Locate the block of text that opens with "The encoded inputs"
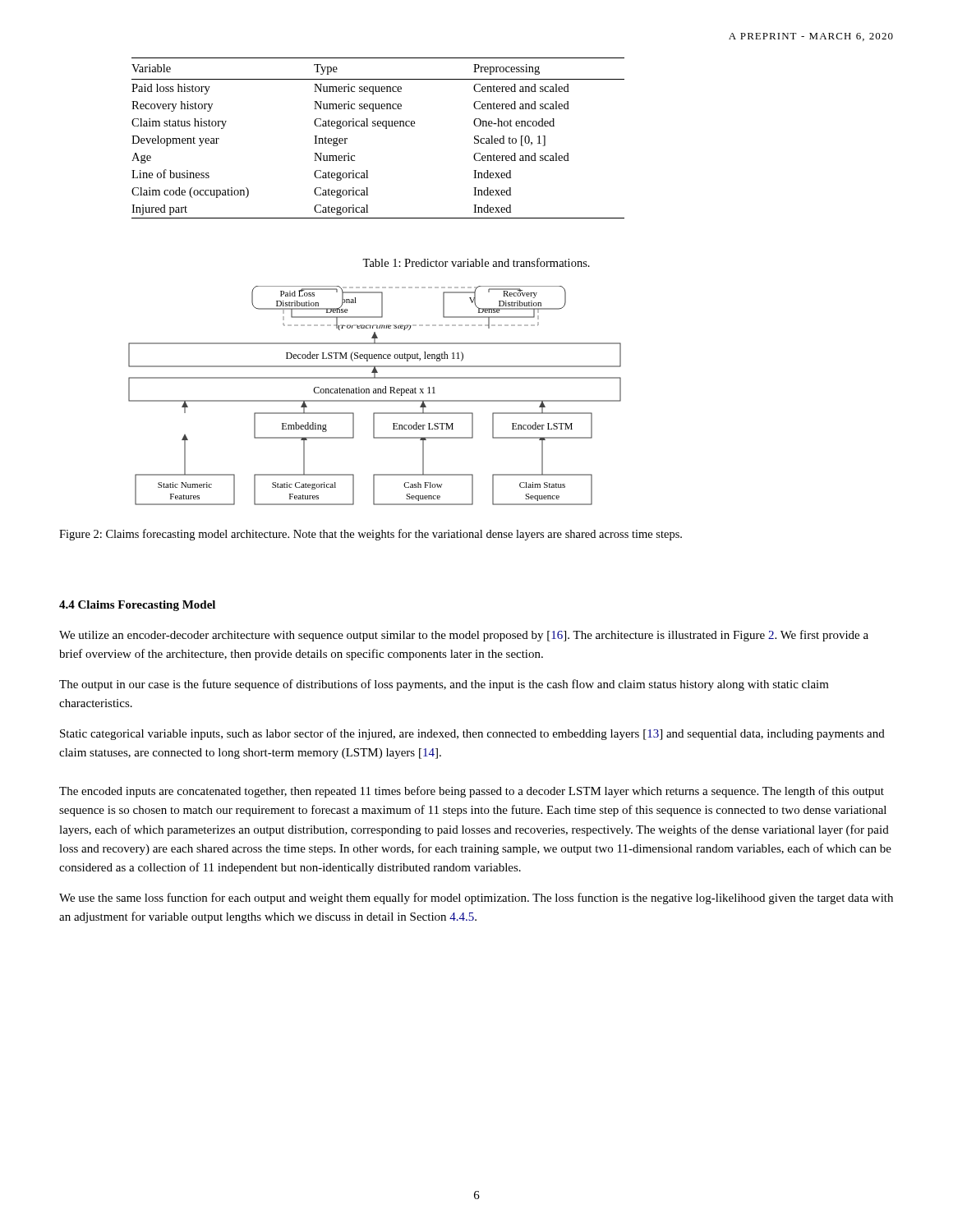Screen dimensions: 1232x953 475,829
